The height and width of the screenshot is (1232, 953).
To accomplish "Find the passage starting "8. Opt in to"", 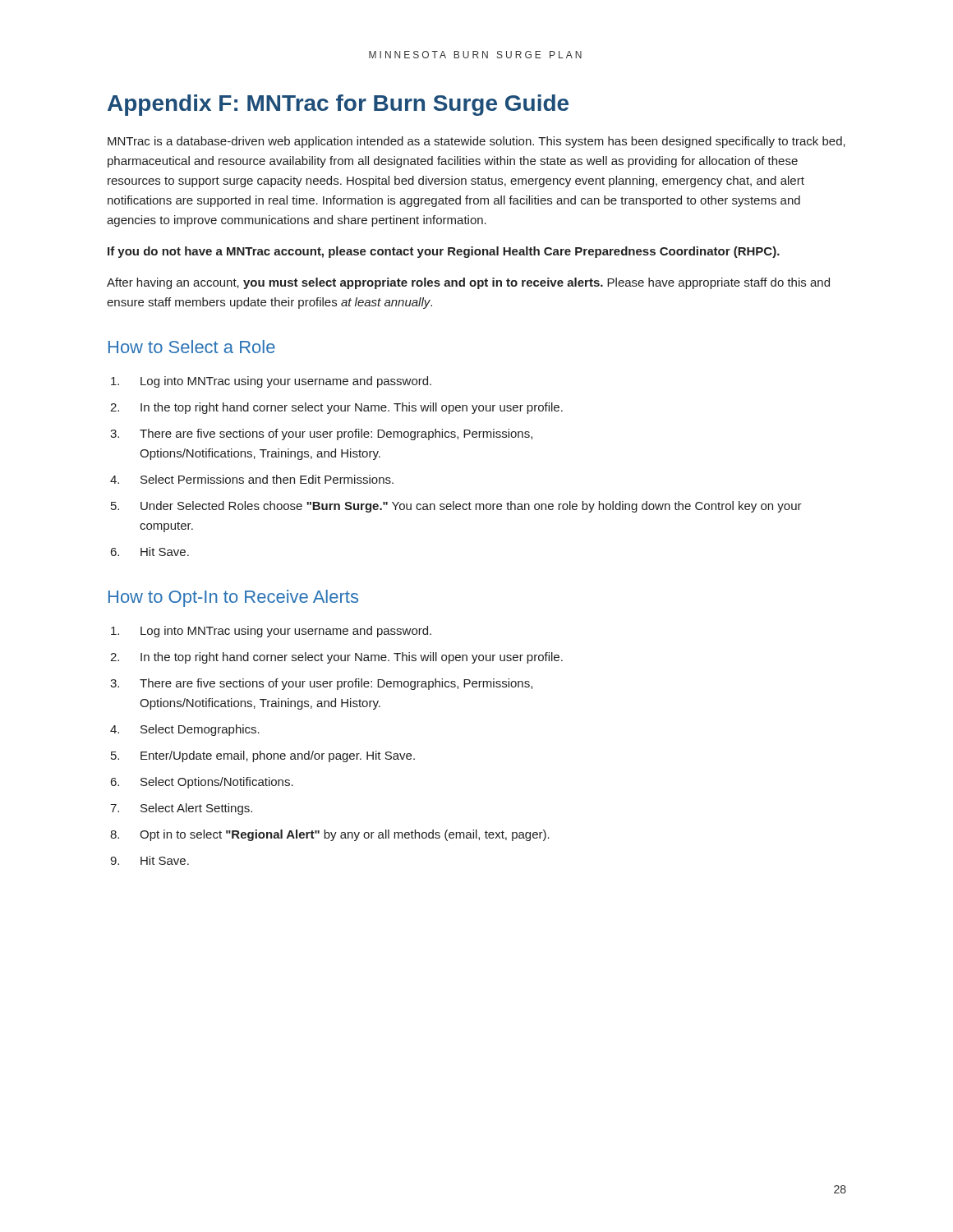I will click(476, 834).
